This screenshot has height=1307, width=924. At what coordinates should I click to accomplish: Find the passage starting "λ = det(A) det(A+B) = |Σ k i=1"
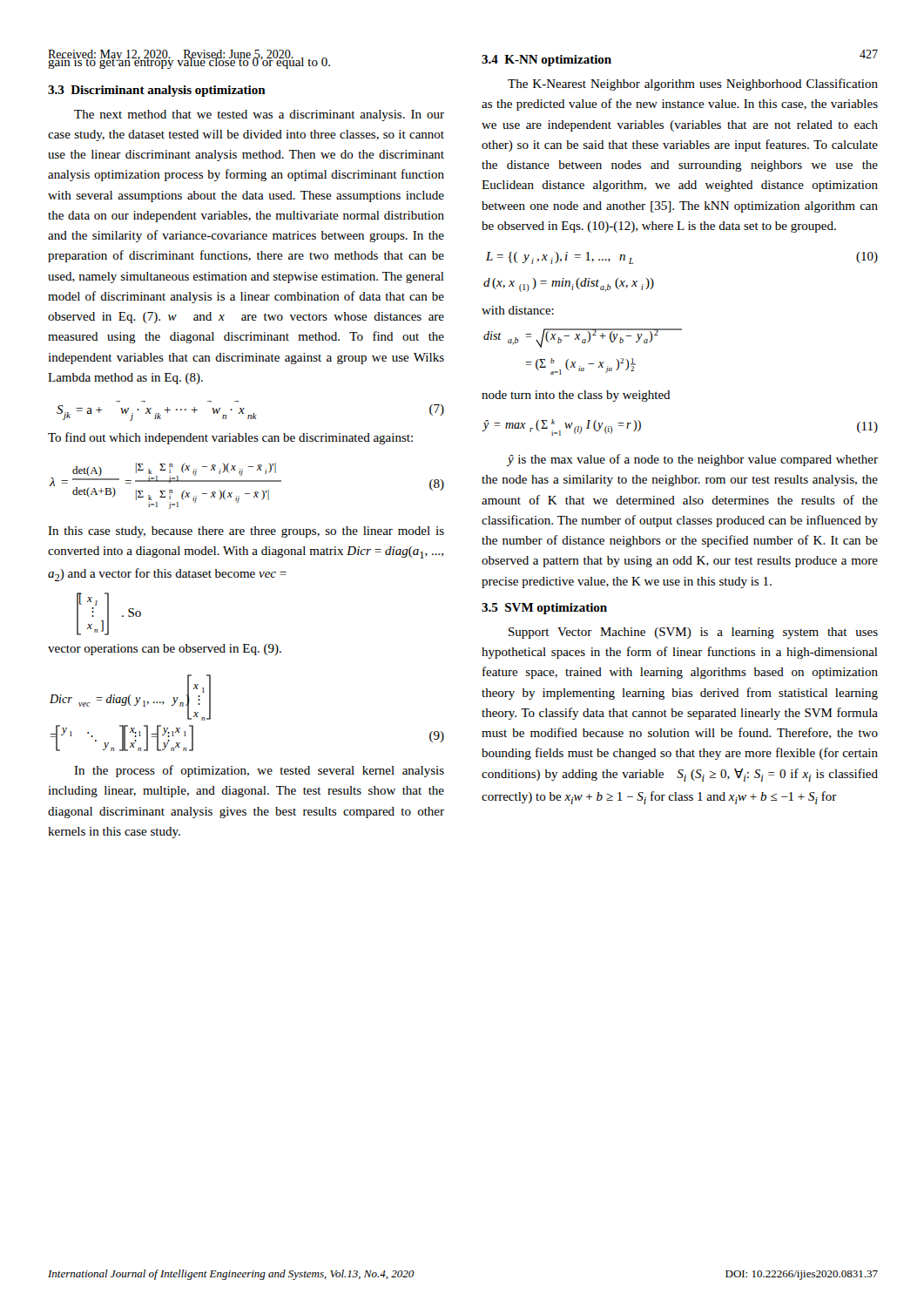pos(246,484)
